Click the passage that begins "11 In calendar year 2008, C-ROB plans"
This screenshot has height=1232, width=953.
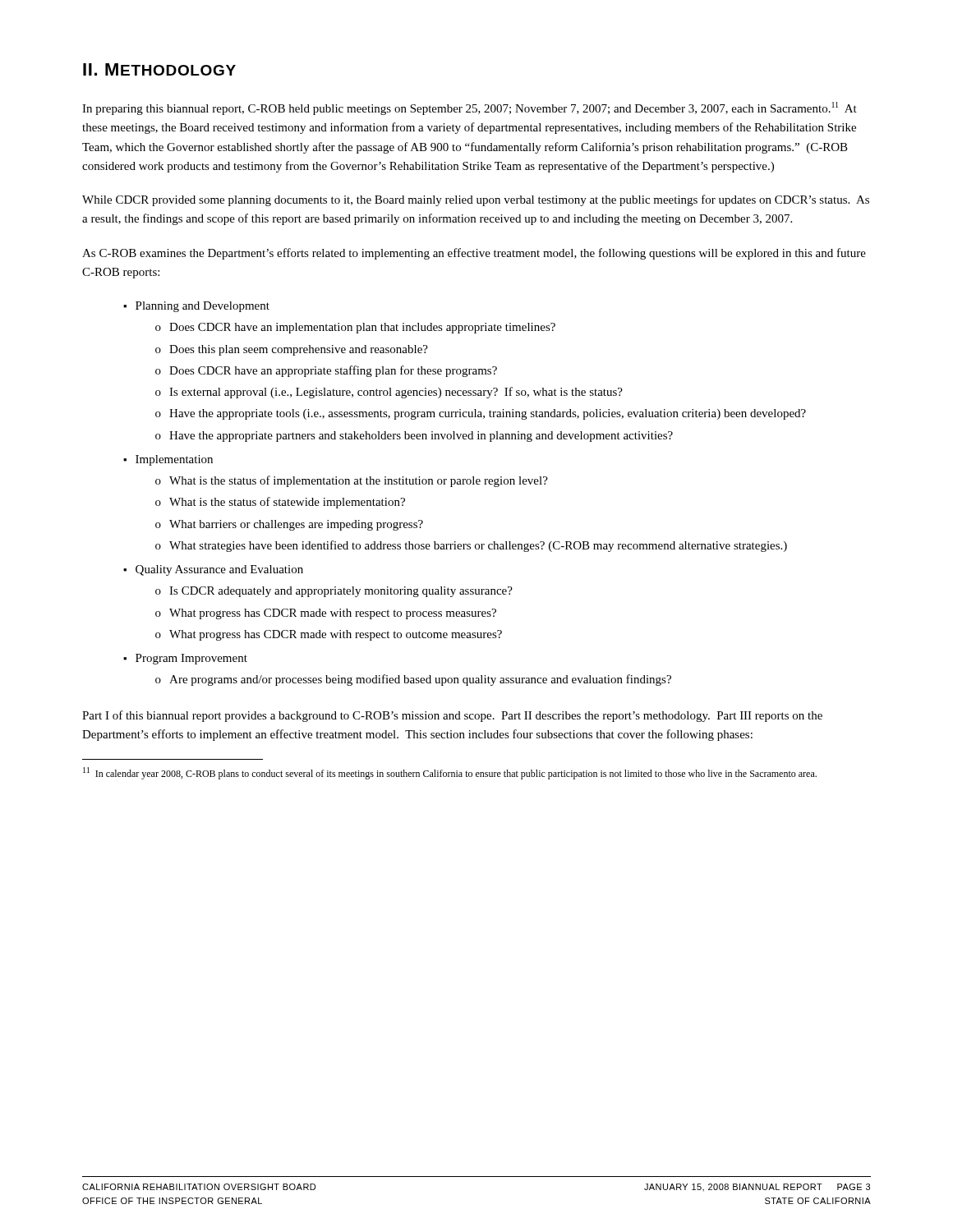pos(476,770)
